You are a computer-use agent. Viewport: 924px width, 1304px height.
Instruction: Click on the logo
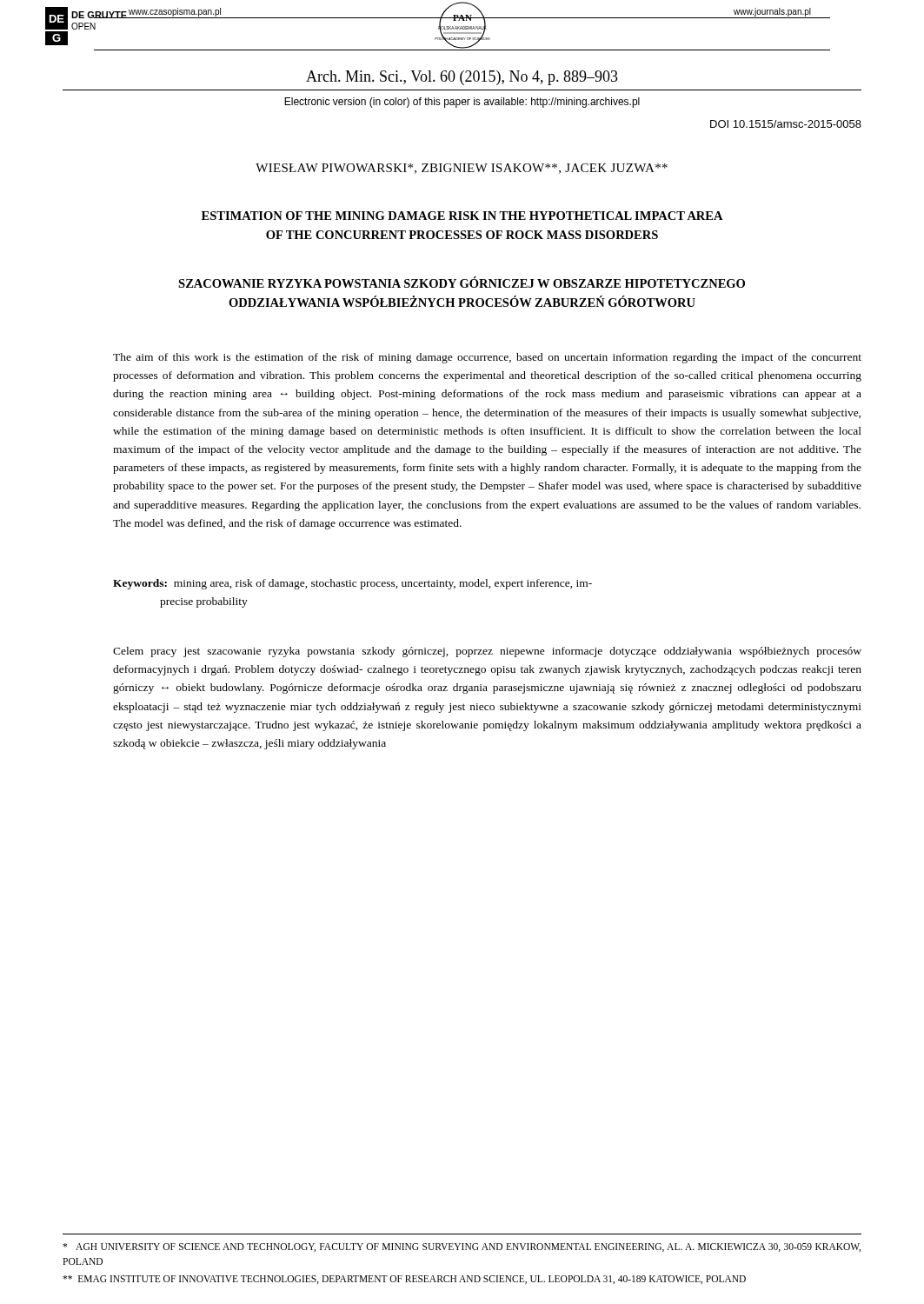[x=86, y=28]
